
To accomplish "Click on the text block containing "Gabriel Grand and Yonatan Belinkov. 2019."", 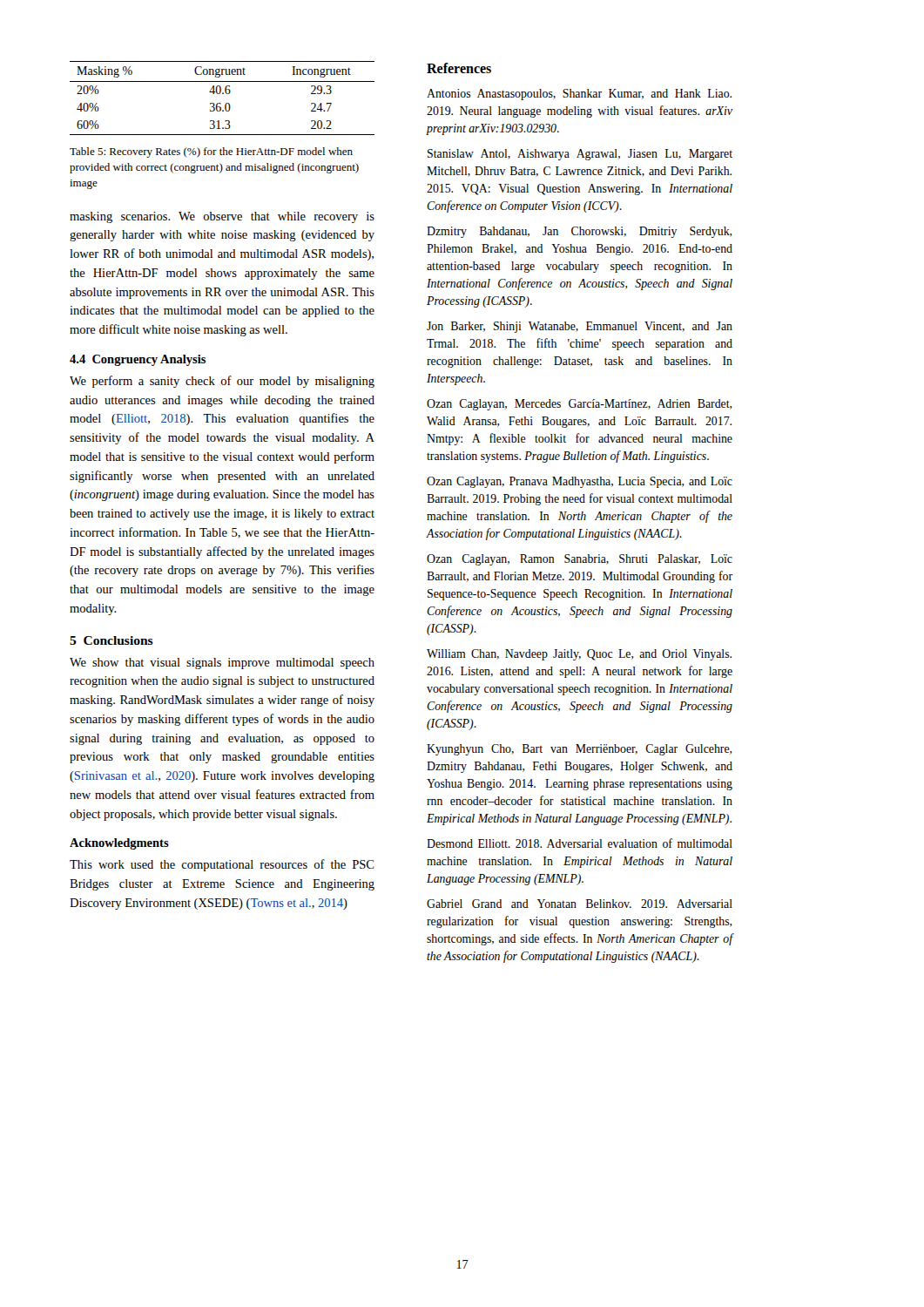I will click(580, 930).
